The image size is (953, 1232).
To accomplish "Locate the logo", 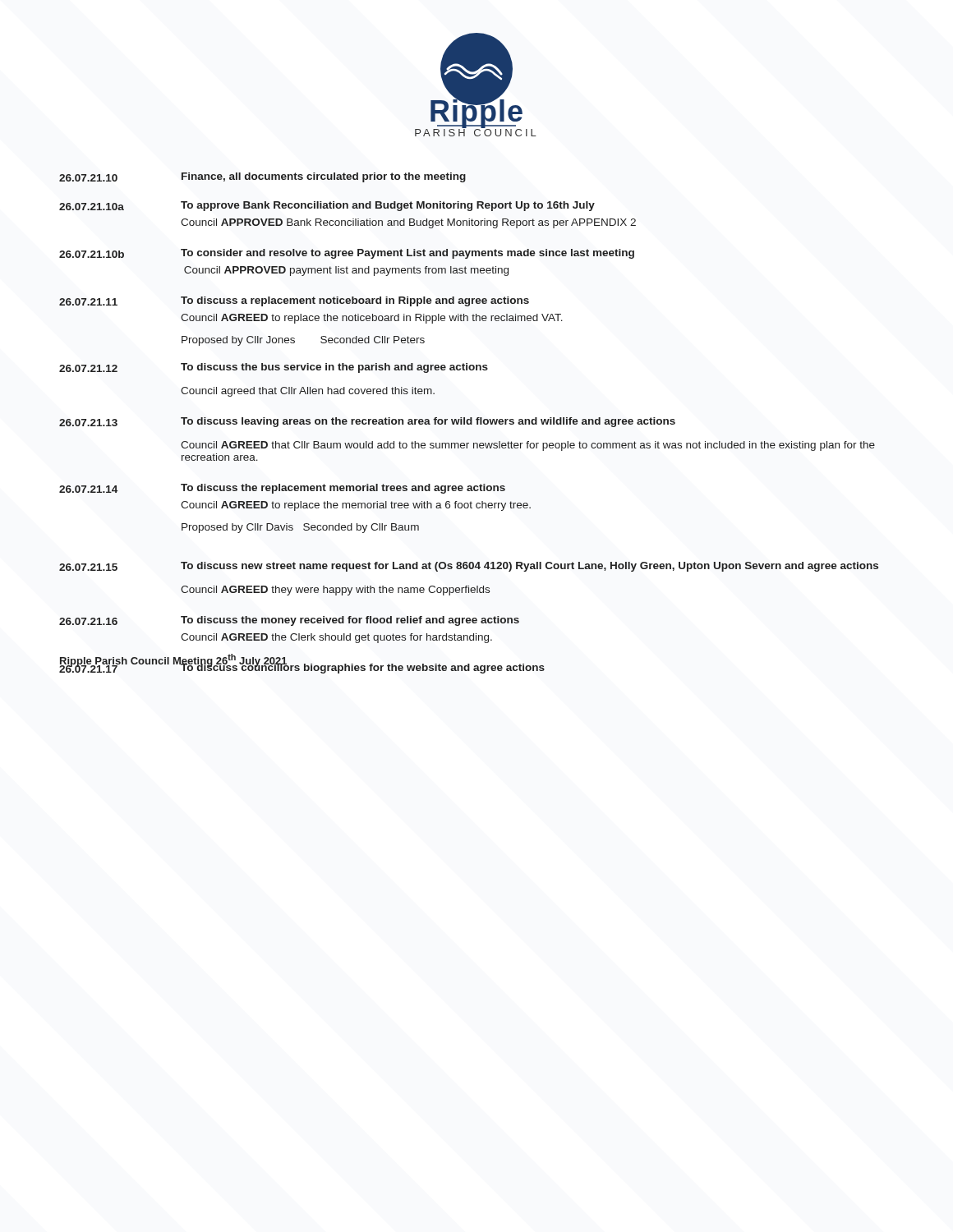I will [x=476, y=73].
